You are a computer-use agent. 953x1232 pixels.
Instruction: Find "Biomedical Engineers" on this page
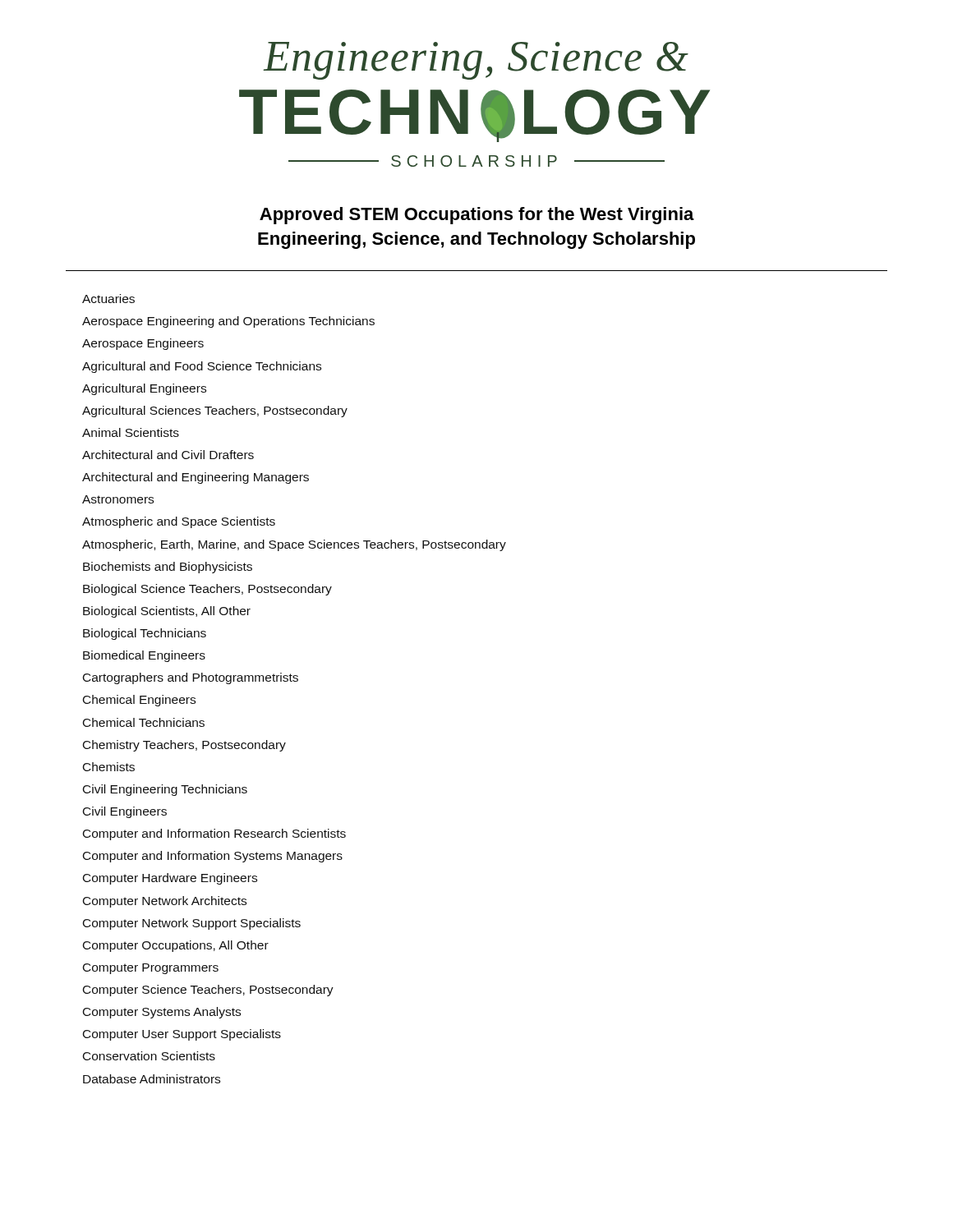click(144, 656)
